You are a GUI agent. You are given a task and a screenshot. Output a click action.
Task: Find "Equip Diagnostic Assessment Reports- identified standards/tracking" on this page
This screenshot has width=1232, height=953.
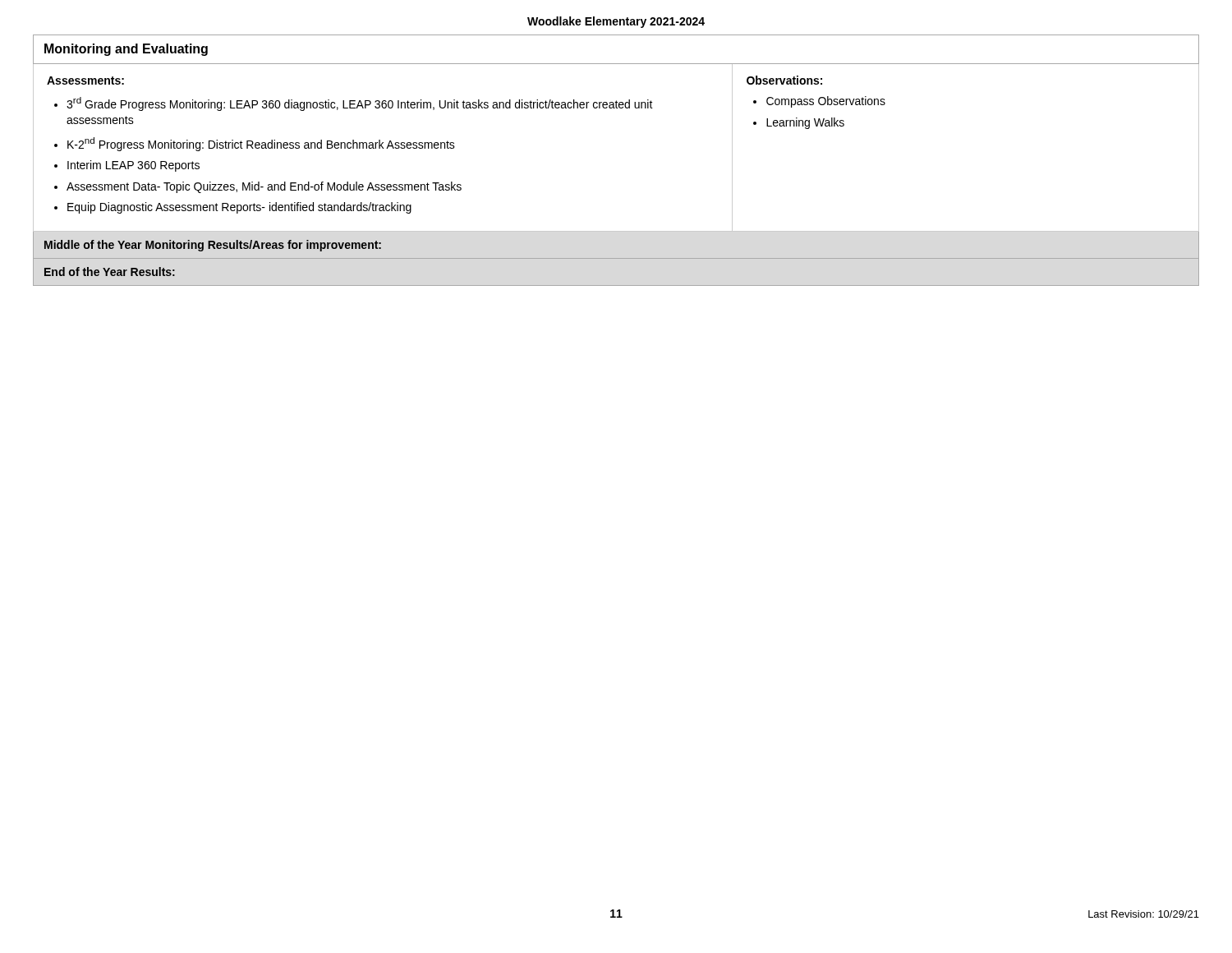pyautogui.click(x=239, y=207)
